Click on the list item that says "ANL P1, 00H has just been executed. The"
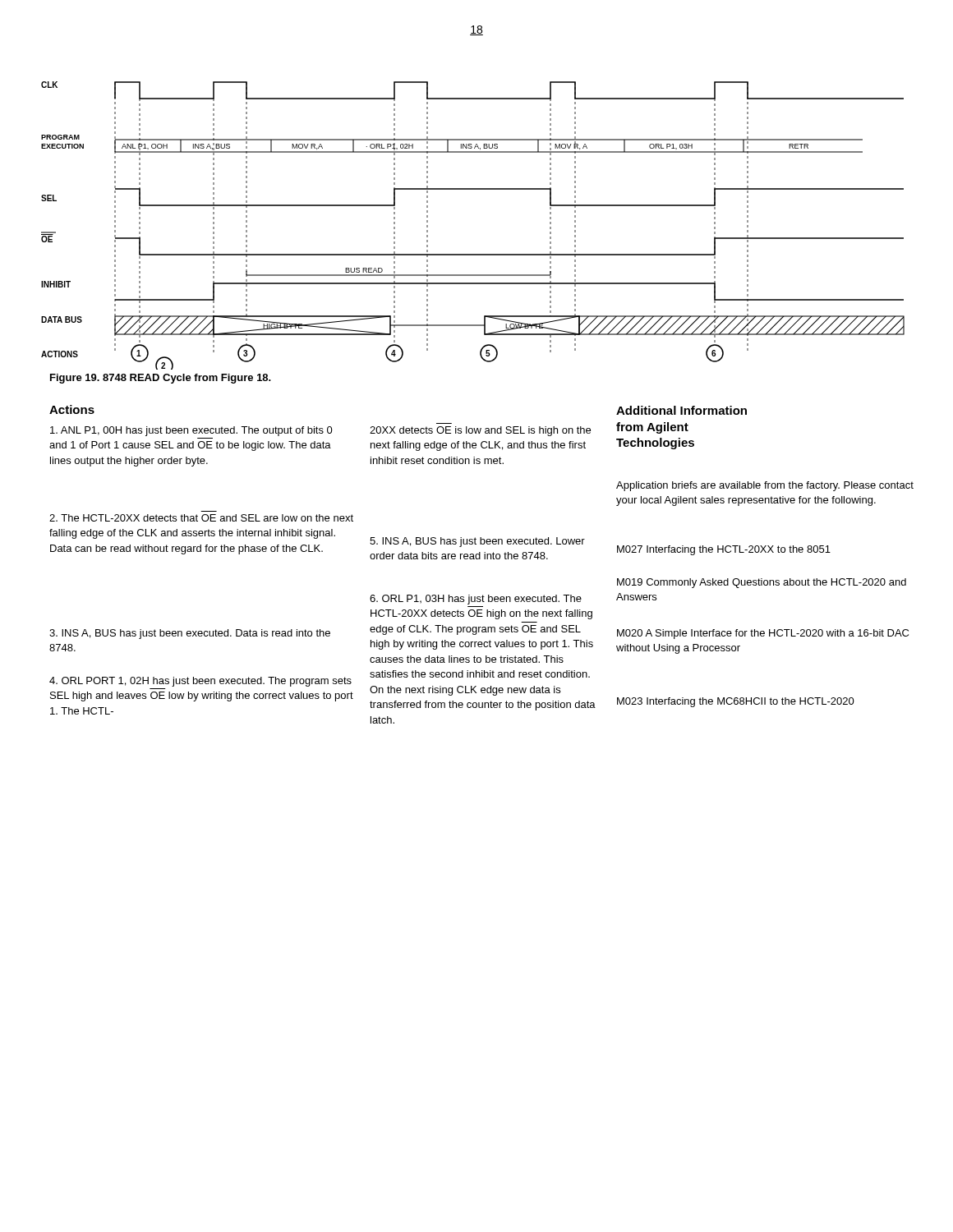Screen dimensions: 1232x953 click(191, 445)
